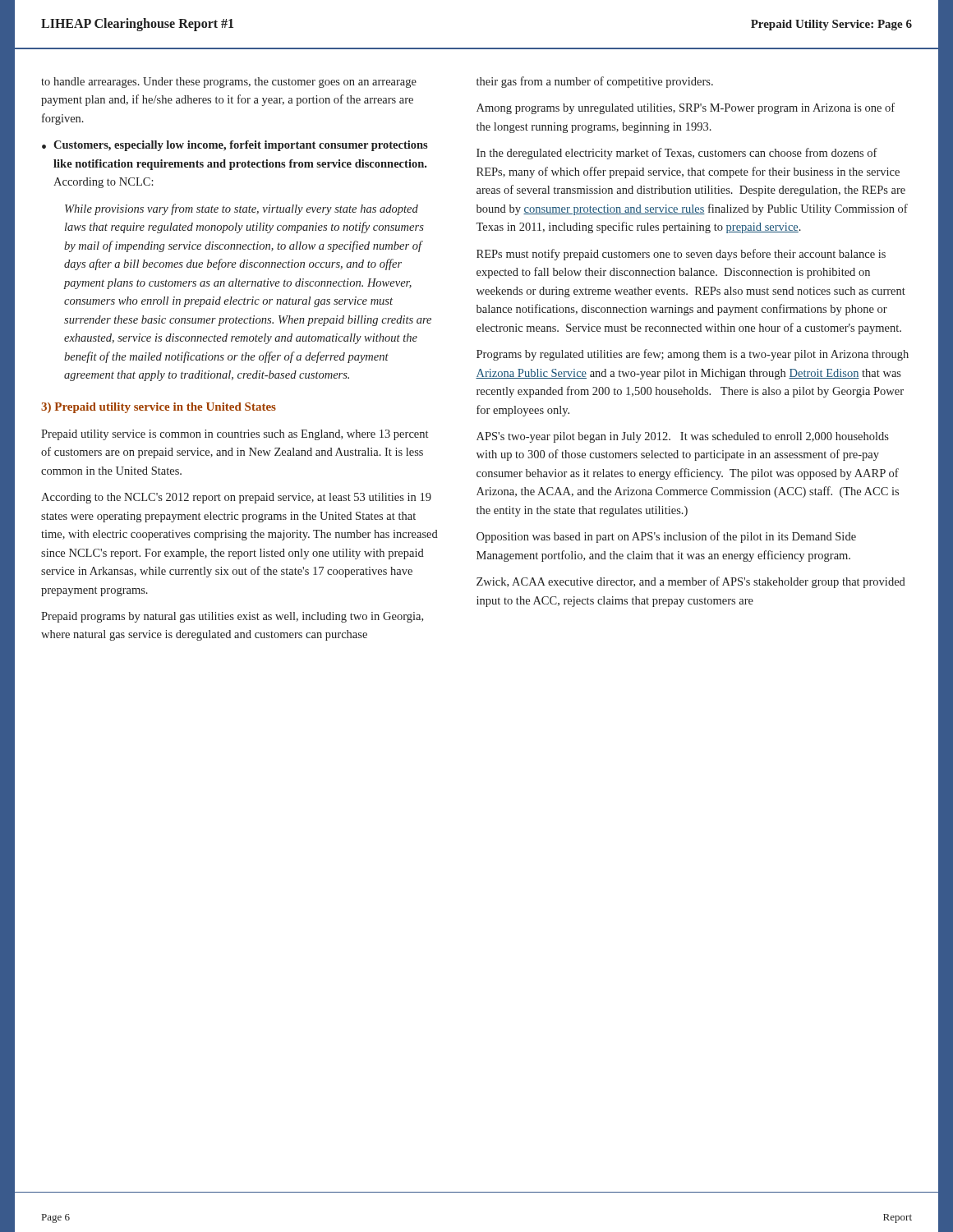
Task: Where is the passage that starts "to handle arrearages. Under these programs, the customer"?
Action: point(241,100)
